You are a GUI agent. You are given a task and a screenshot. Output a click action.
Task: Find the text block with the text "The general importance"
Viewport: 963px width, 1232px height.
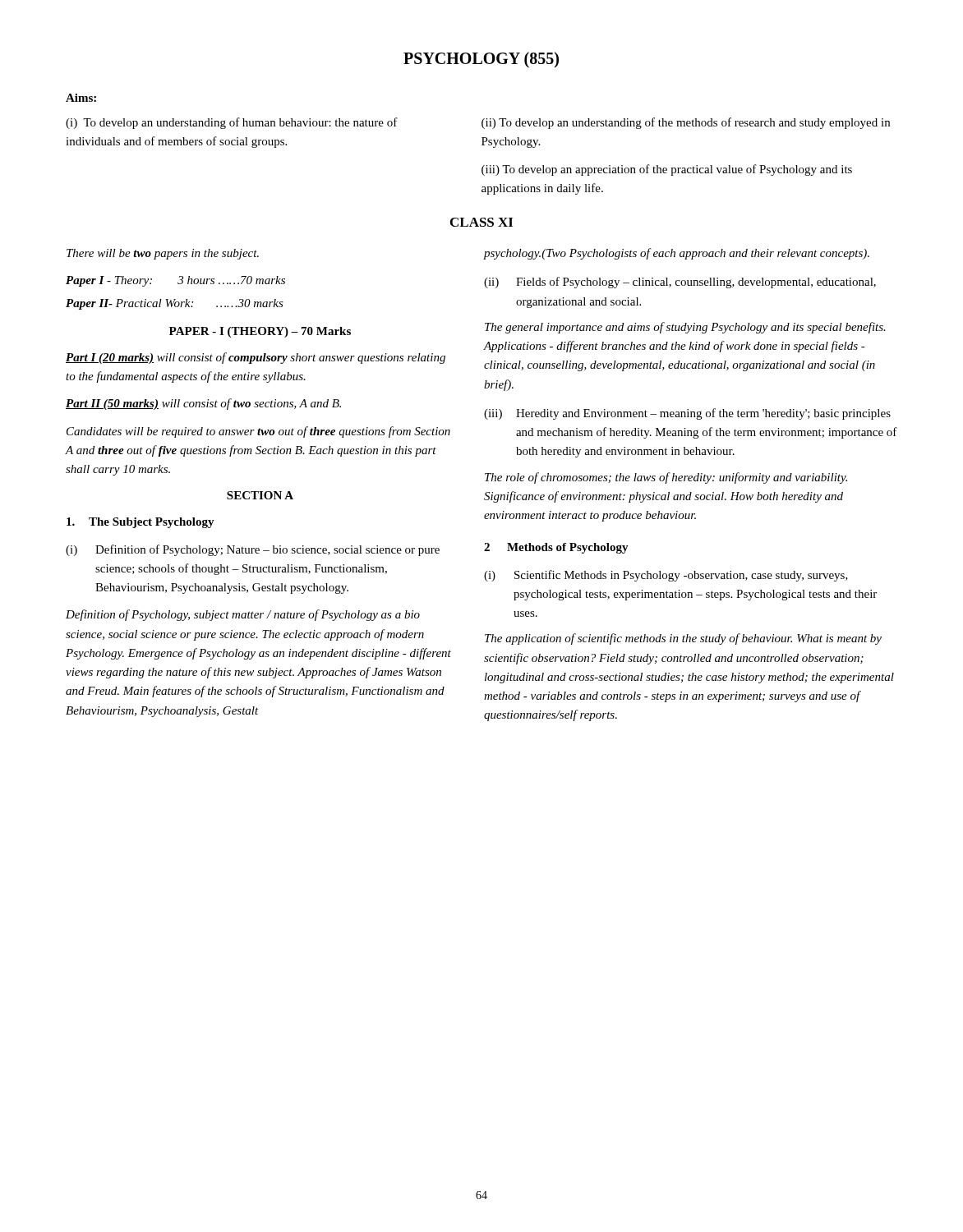coord(685,355)
